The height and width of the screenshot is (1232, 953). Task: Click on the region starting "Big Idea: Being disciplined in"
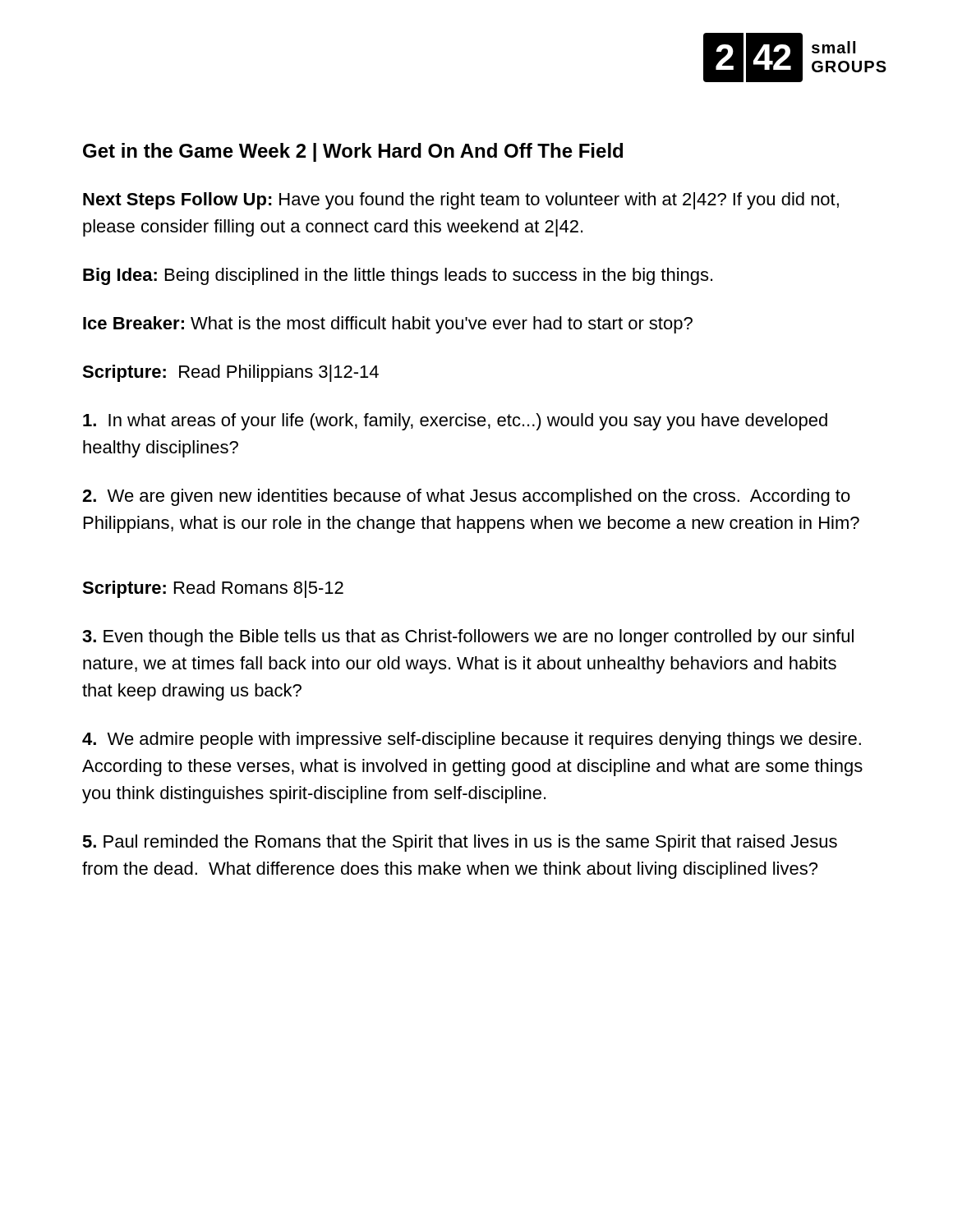coord(398,275)
